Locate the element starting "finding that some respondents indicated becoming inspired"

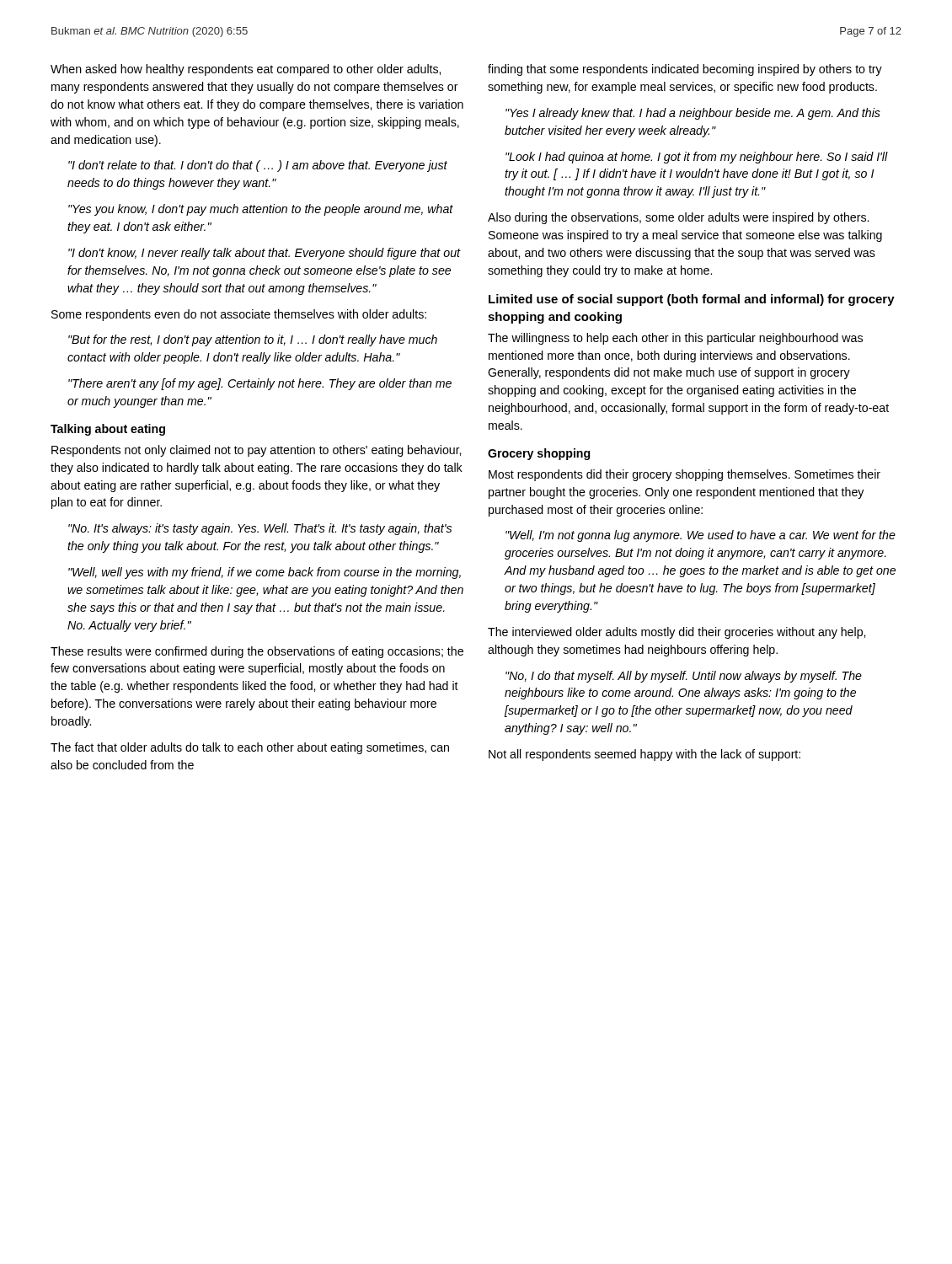pyautogui.click(x=695, y=78)
